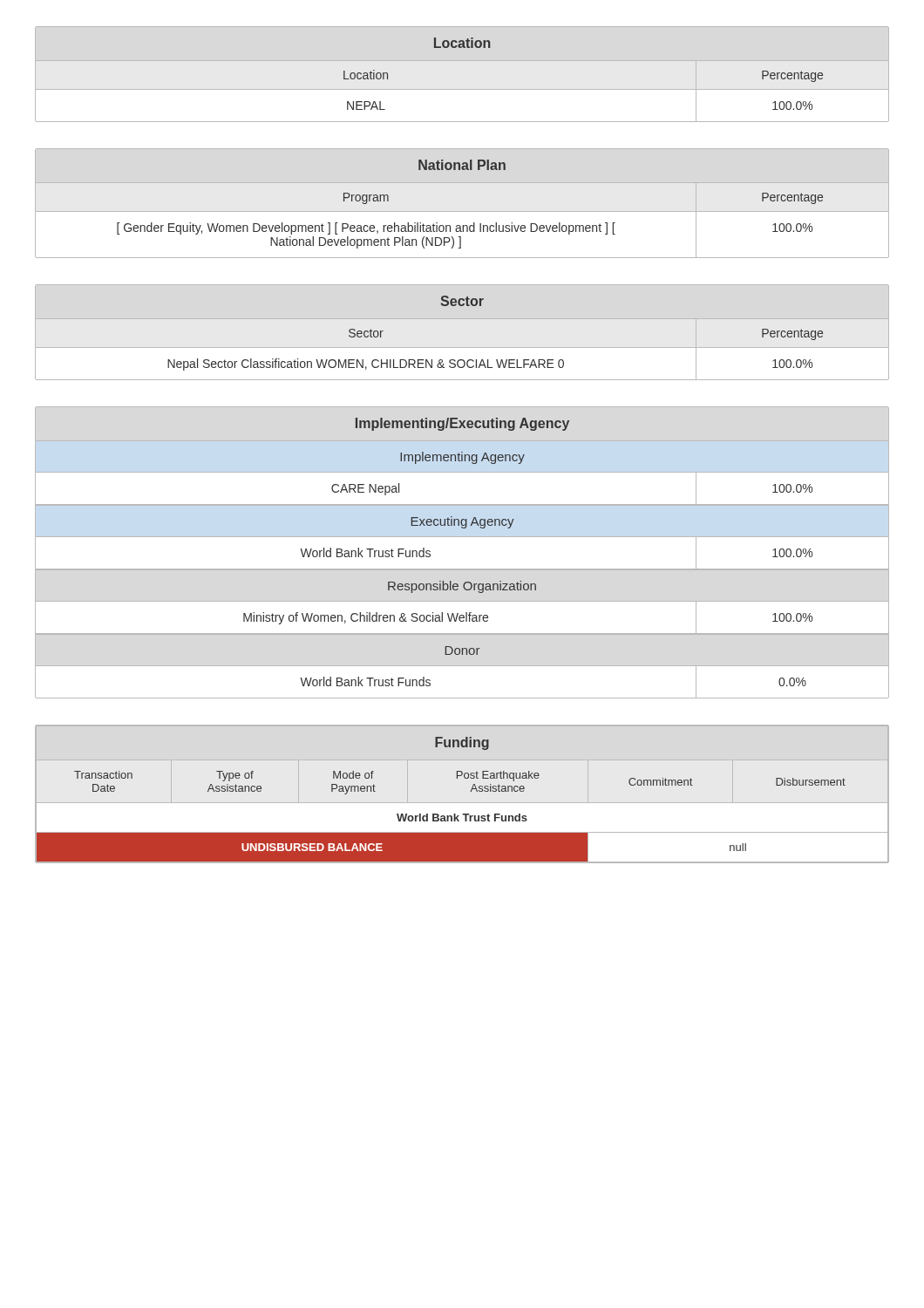Screen dimensions: 1308x924
Task: Find the table that mentions "Location Location Percentage NEPAL 100.0%"
Action: pos(462,74)
